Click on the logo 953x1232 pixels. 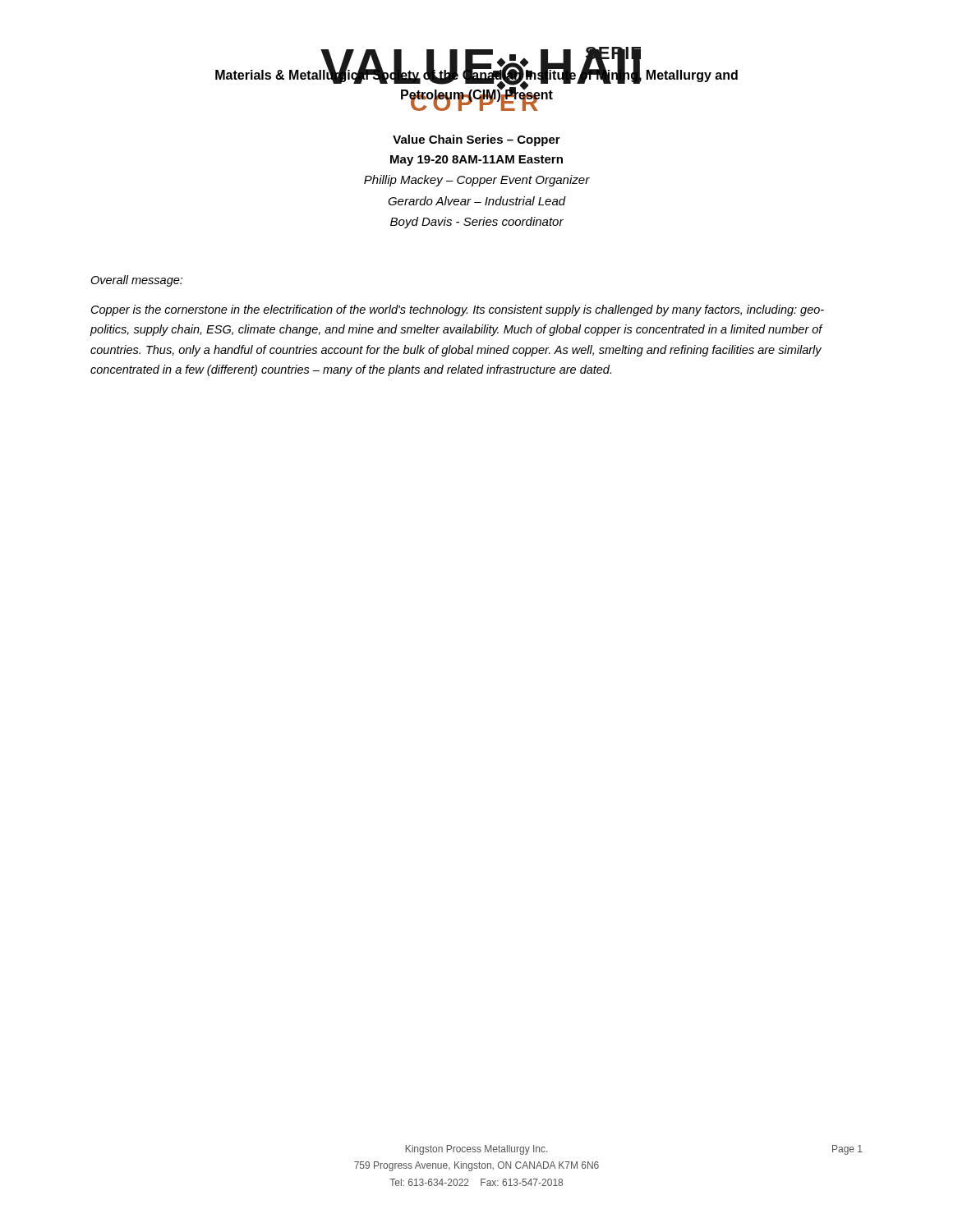476,71
